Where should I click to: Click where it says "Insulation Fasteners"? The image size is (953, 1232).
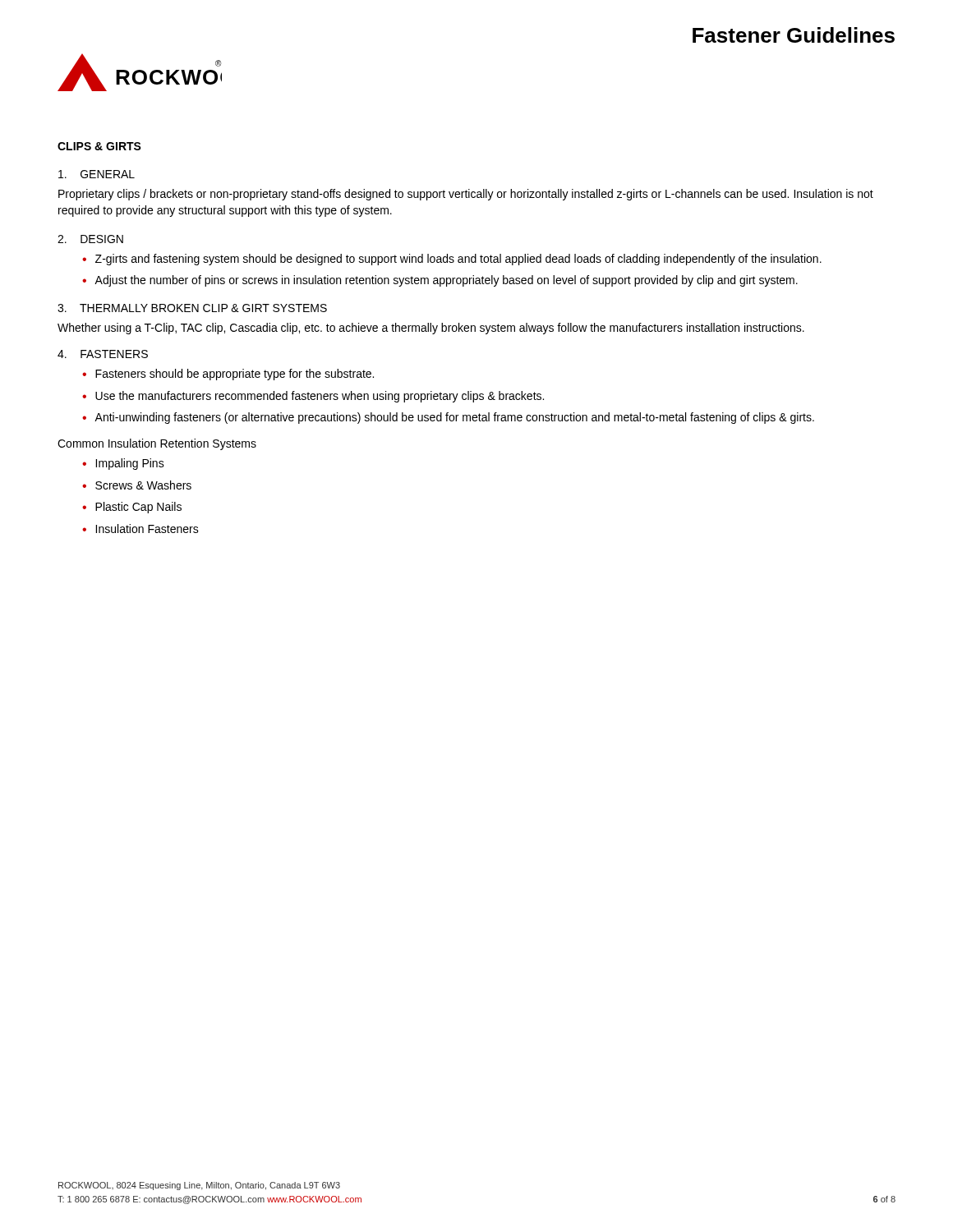coord(147,529)
